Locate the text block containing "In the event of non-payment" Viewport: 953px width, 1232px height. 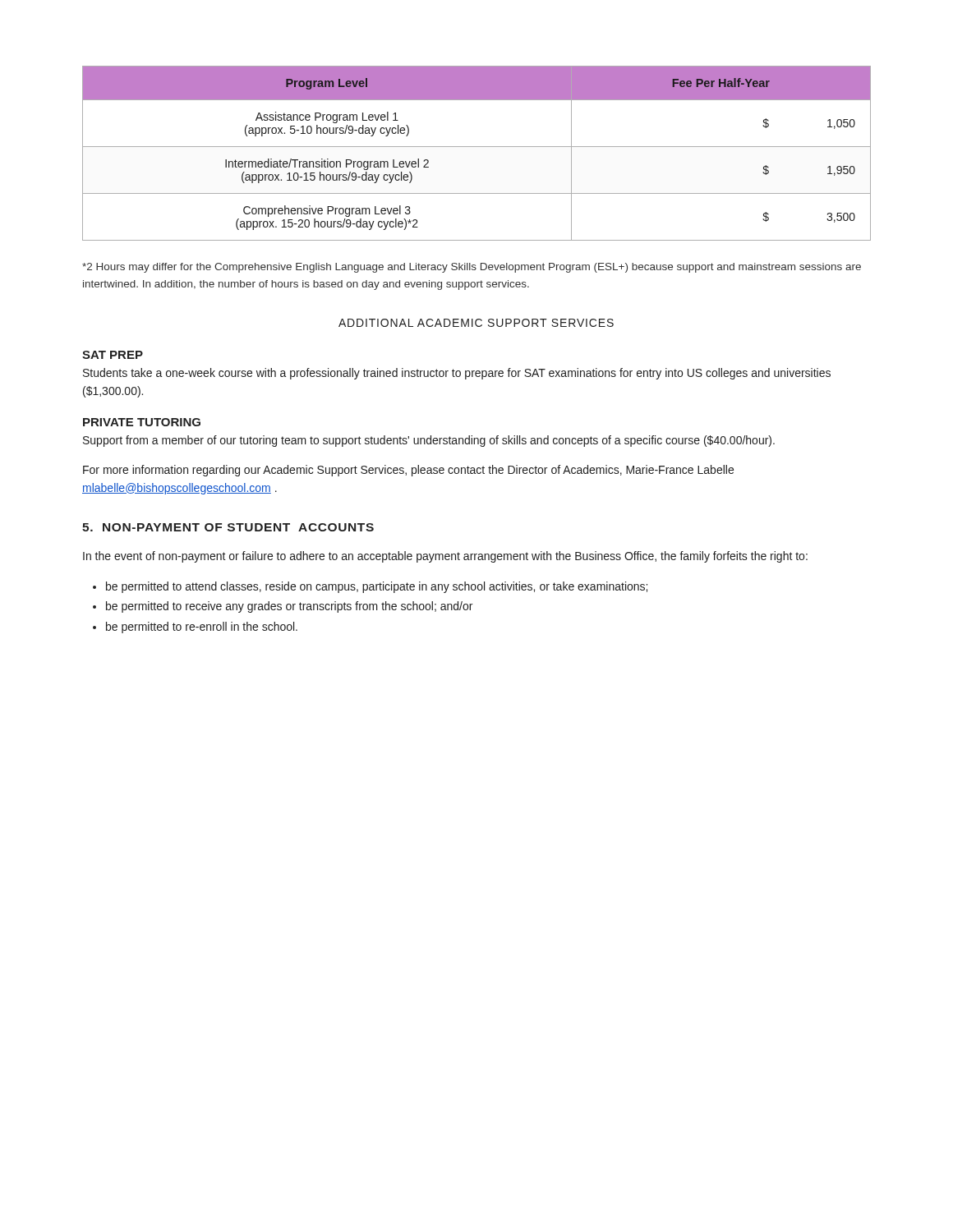tap(445, 556)
